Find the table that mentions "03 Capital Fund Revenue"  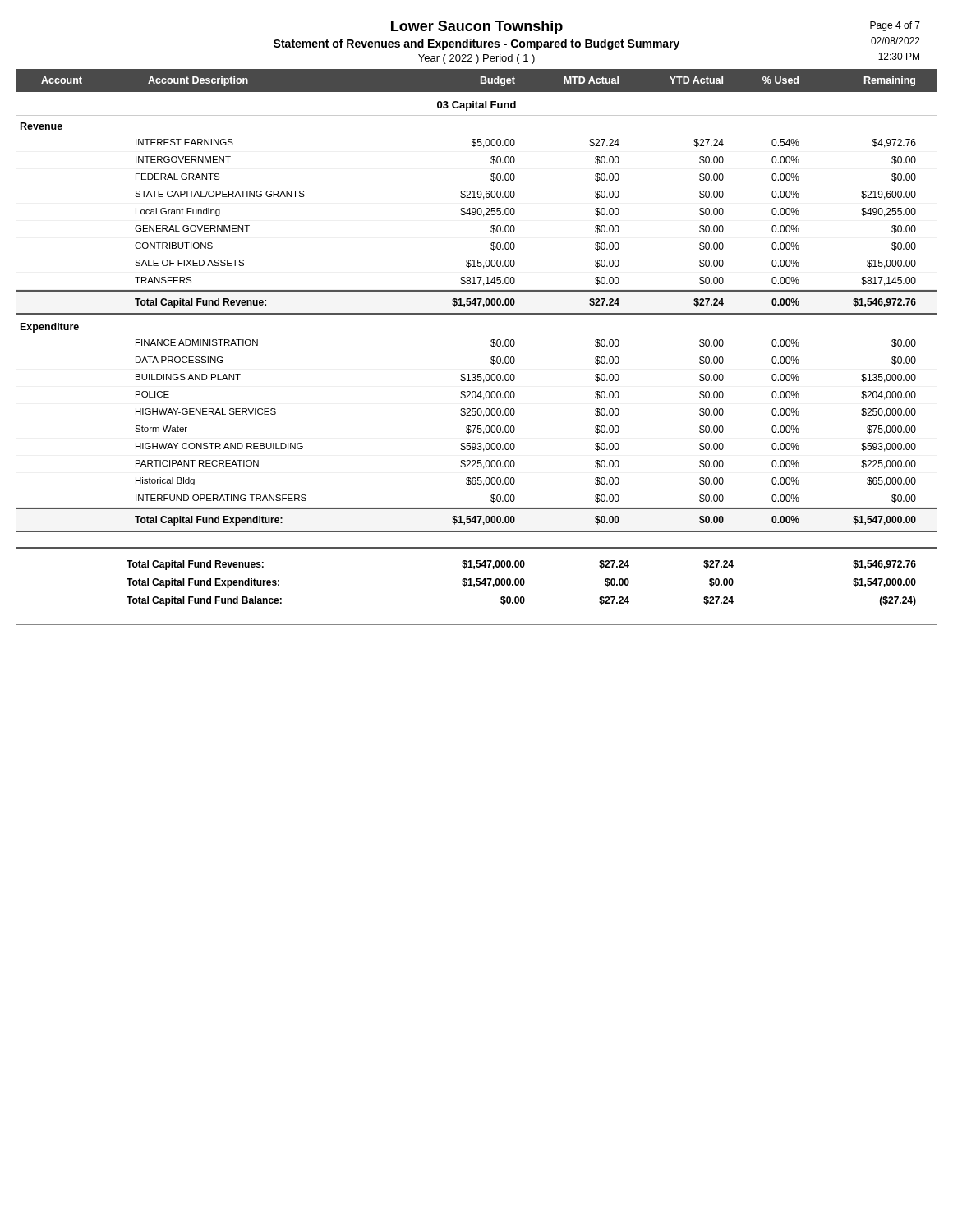476,312
